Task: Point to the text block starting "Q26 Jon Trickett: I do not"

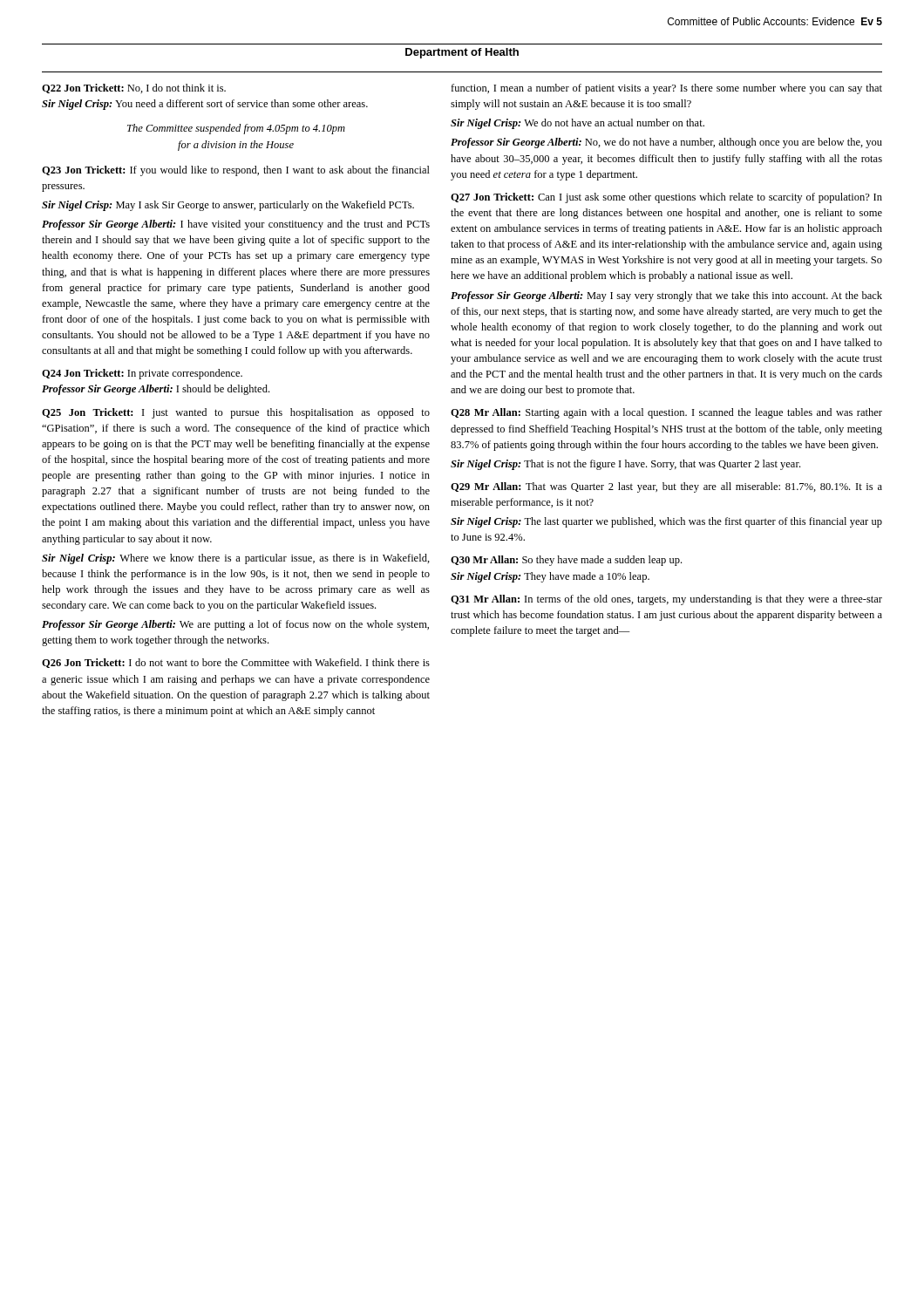Action: (236, 687)
